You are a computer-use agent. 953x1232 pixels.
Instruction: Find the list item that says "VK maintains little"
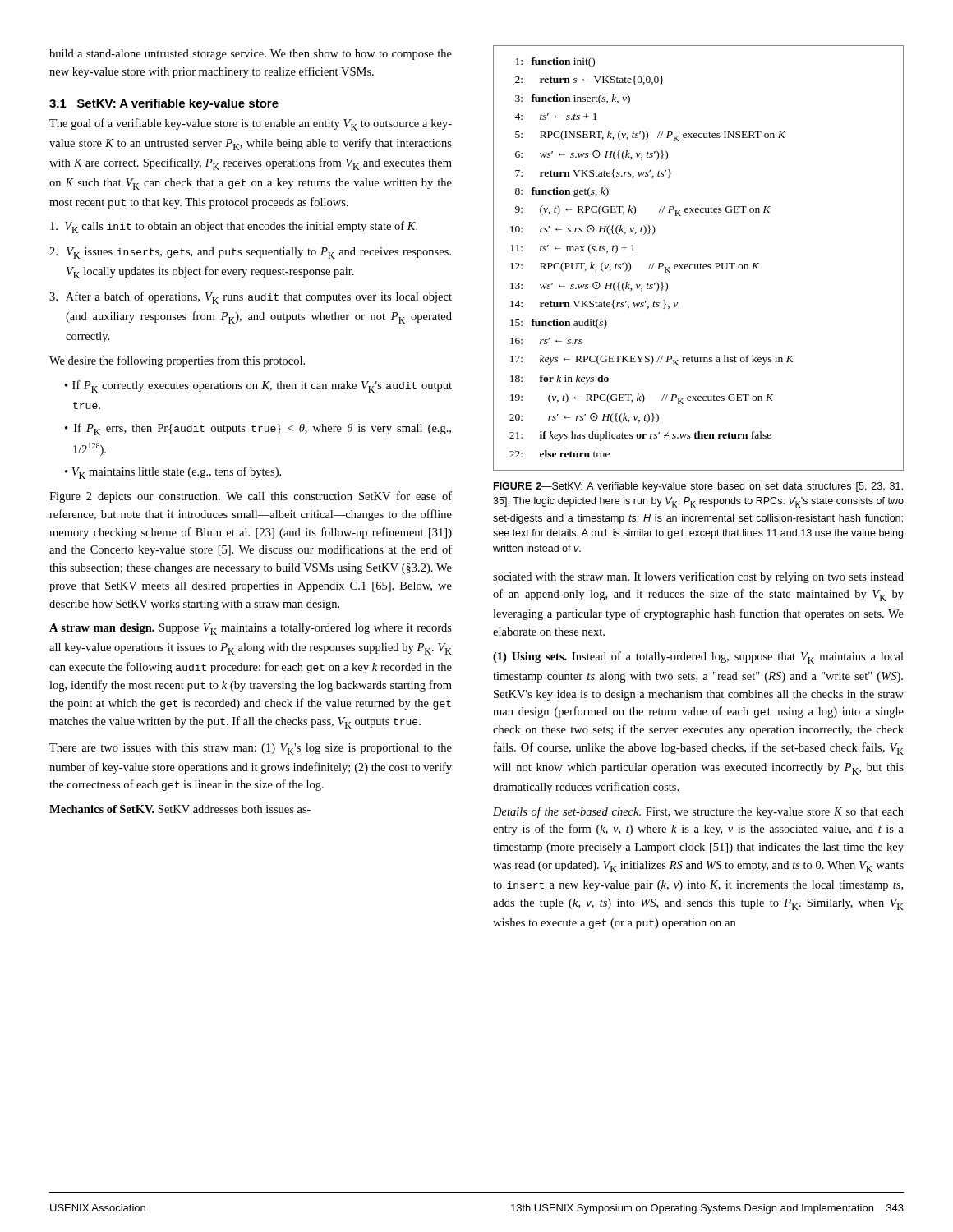(175, 473)
